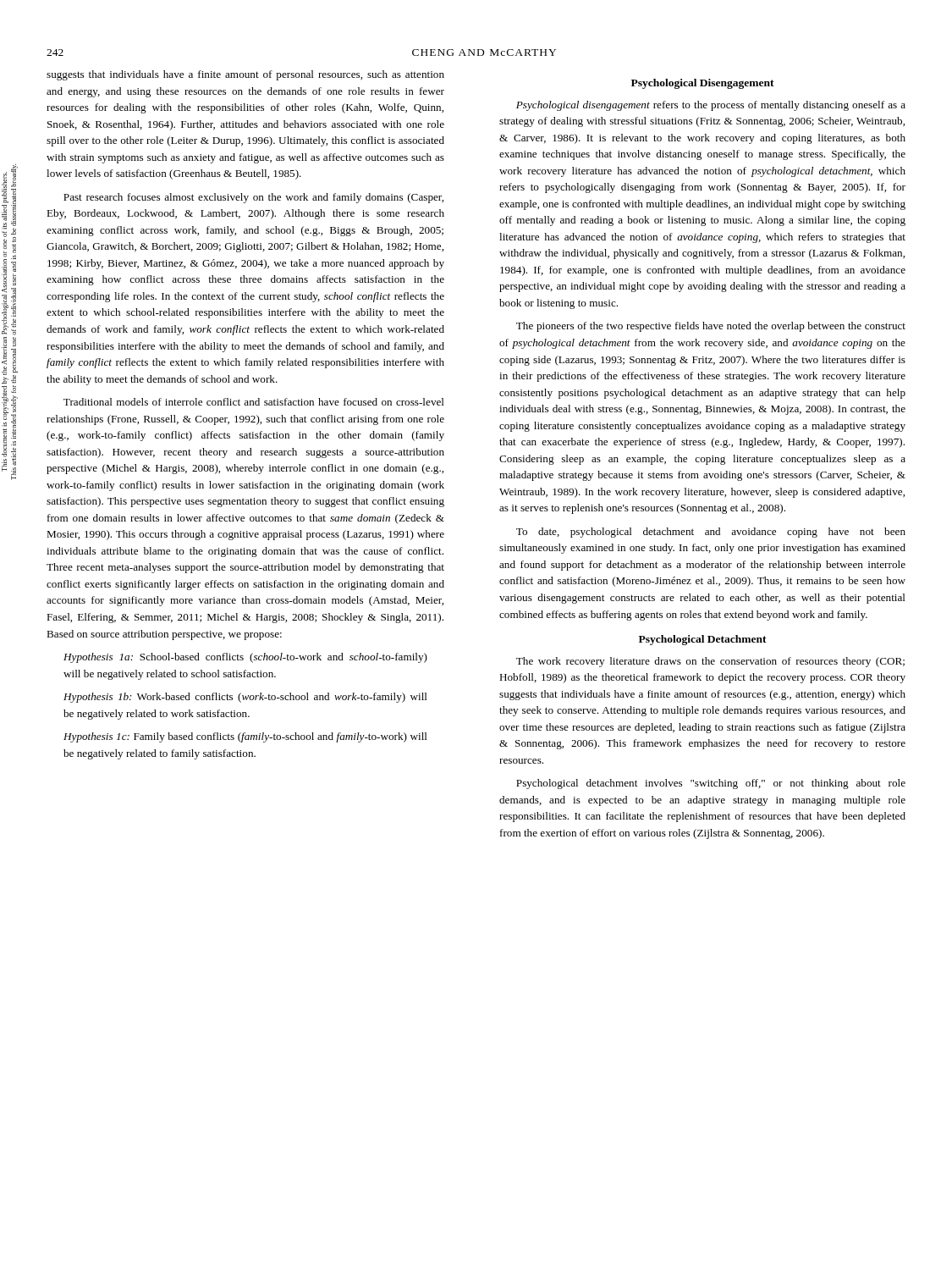This screenshot has height=1270, width=952.
Task: Select the section header containing "Psychological Disengagement"
Action: tap(702, 83)
